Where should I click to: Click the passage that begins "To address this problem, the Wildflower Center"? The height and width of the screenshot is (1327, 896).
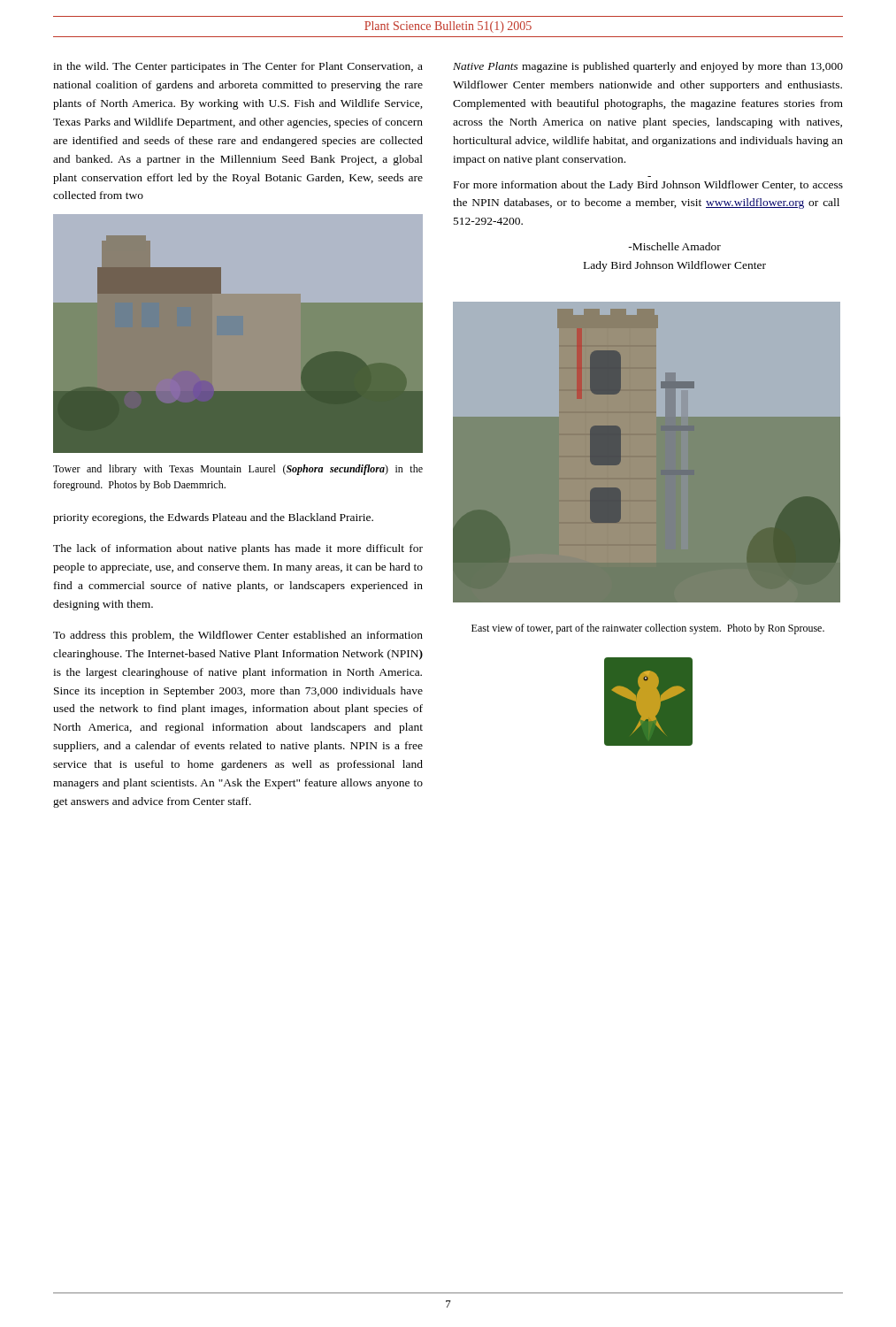(x=238, y=718)
